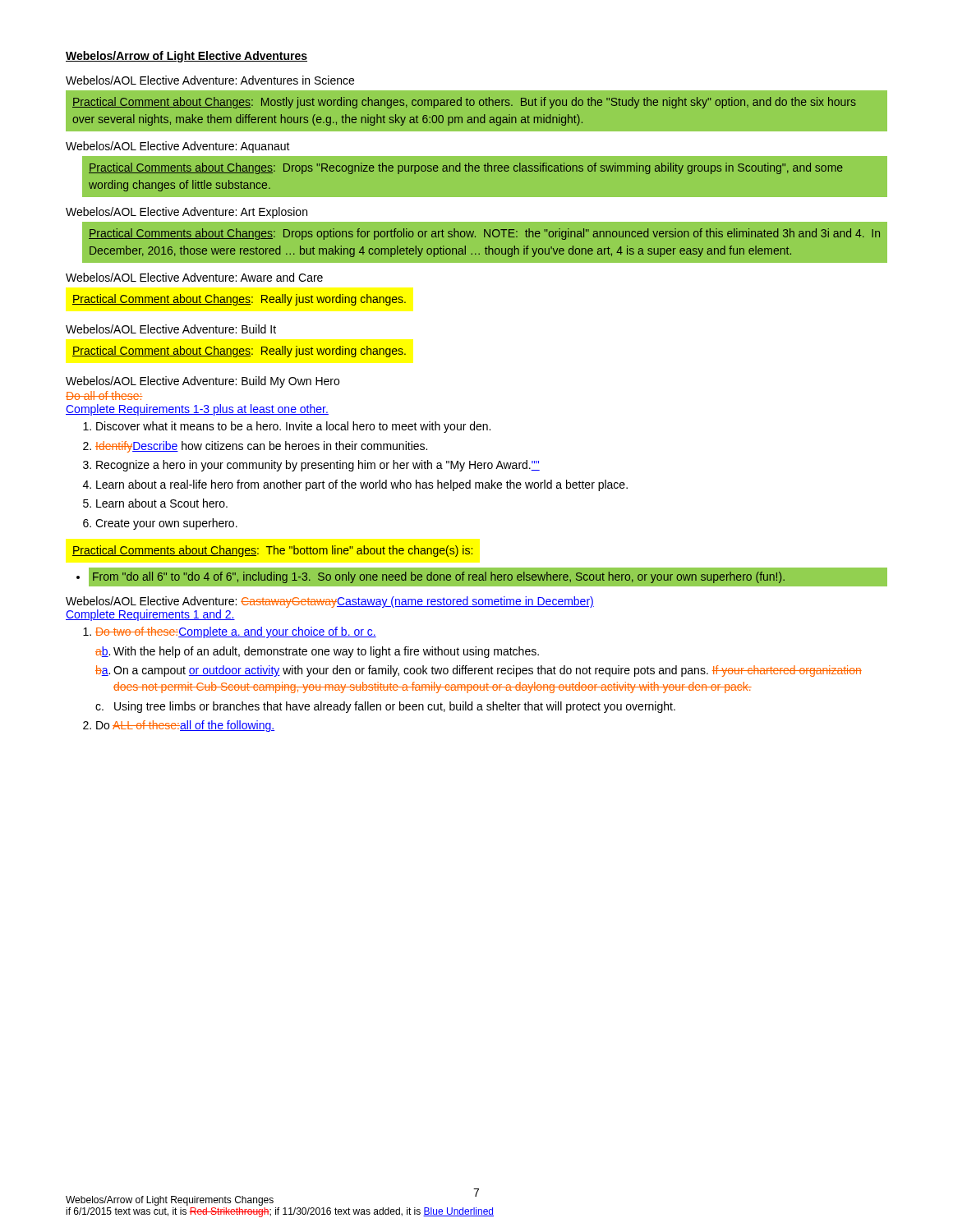The width and height of the screenshot is (953, 1232).
Task: Select the region starting "IdentifyDescribe how citizens can be"
Action: (x=262, y=446)
